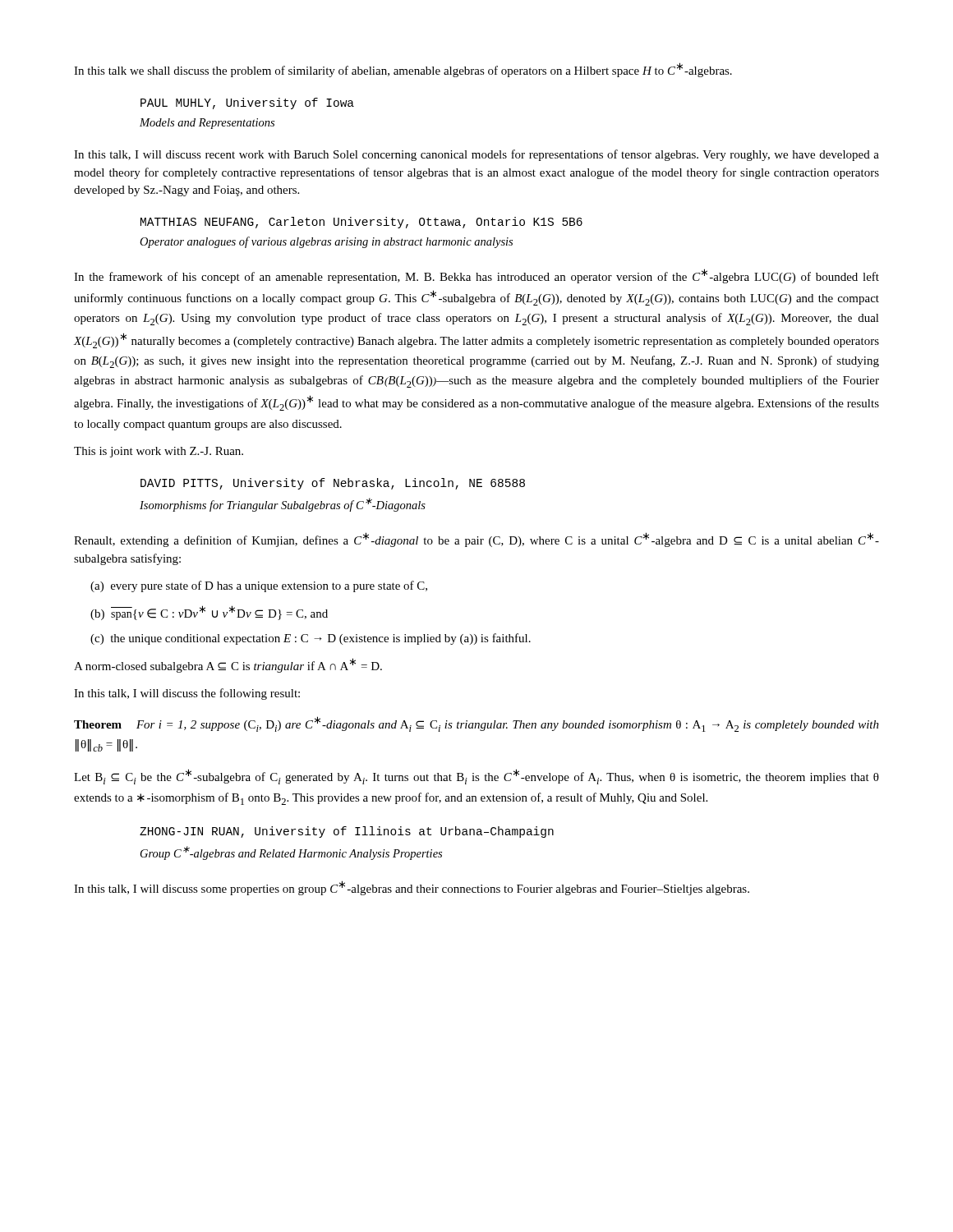Locate the block starting "Theorem For i"
Screen dimensions: 1232x953
pos(476,734)
